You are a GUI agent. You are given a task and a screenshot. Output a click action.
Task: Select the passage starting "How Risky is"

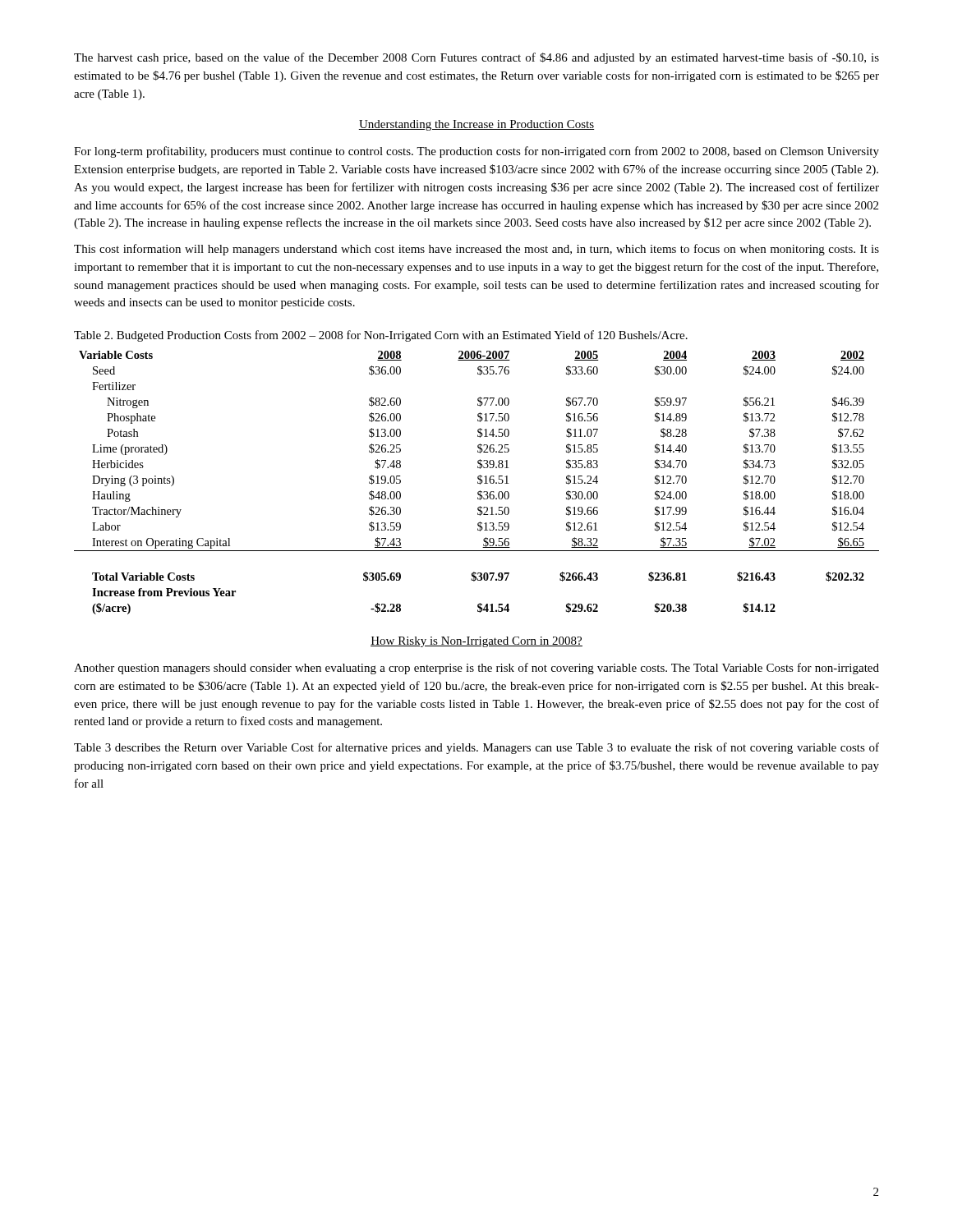coord(476,641)
